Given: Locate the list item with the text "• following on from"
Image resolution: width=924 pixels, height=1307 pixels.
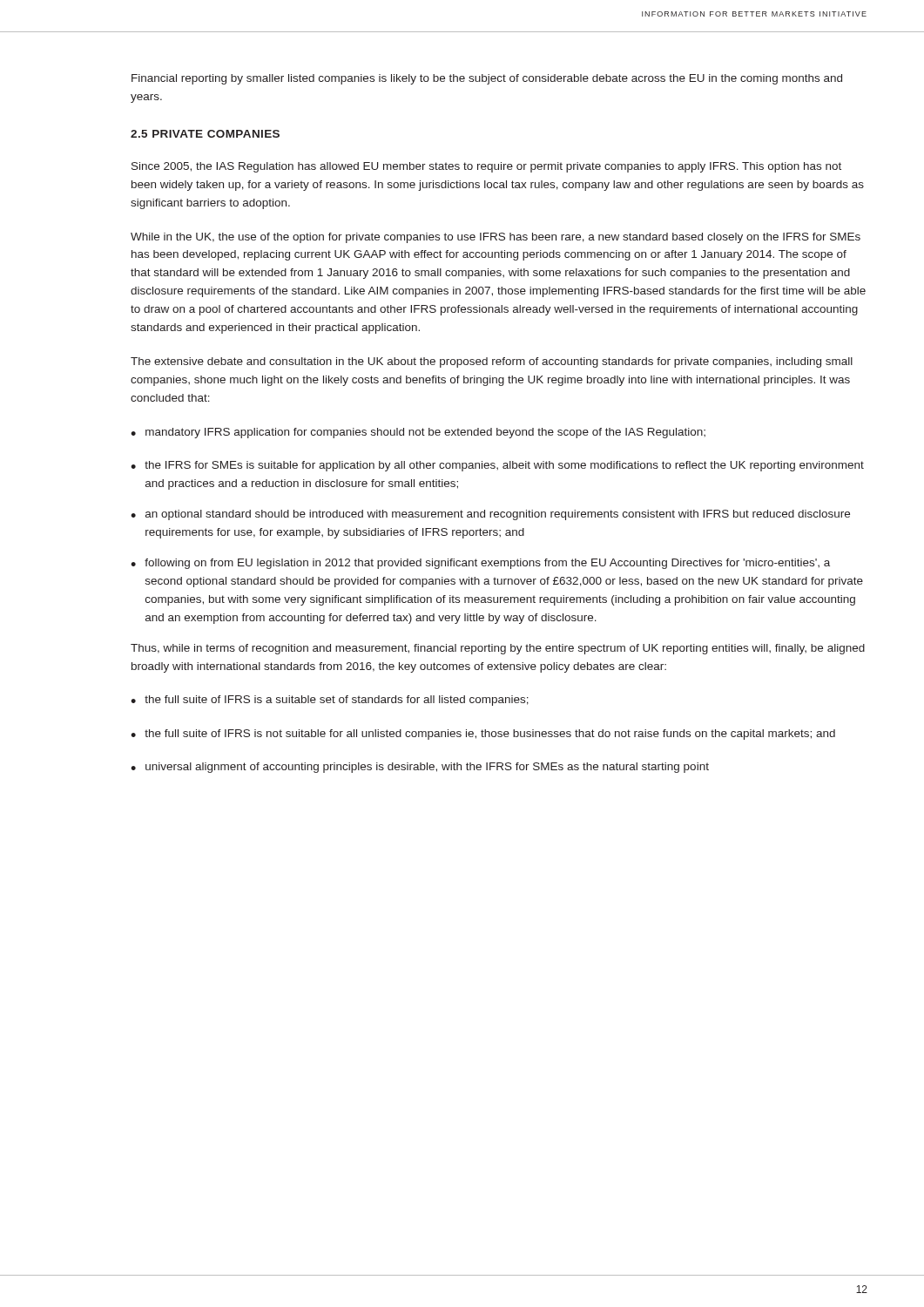Looking at the screenshot, I should click(499, 591).
